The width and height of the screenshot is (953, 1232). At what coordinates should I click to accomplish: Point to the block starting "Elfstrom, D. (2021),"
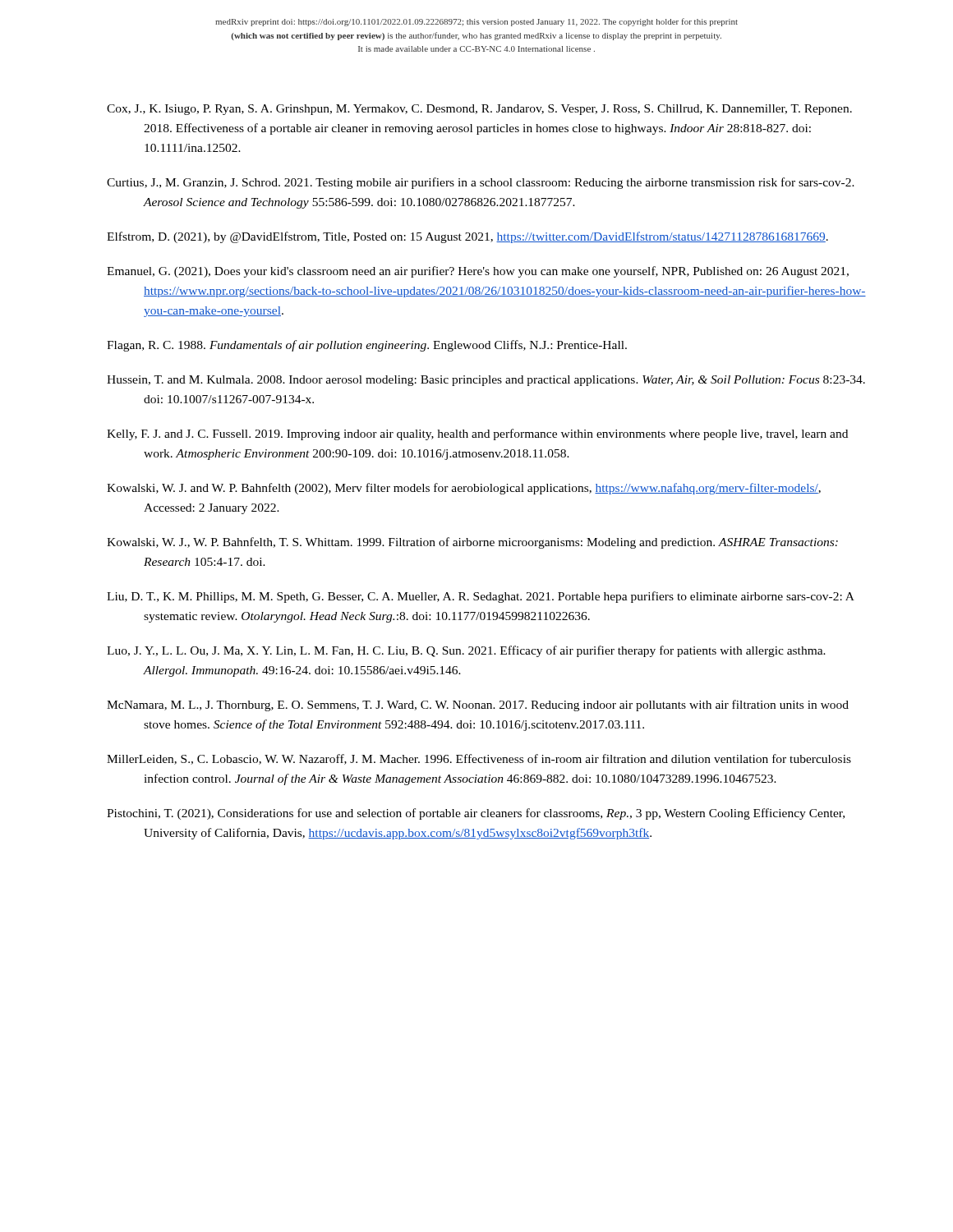[x=468, y=236]
